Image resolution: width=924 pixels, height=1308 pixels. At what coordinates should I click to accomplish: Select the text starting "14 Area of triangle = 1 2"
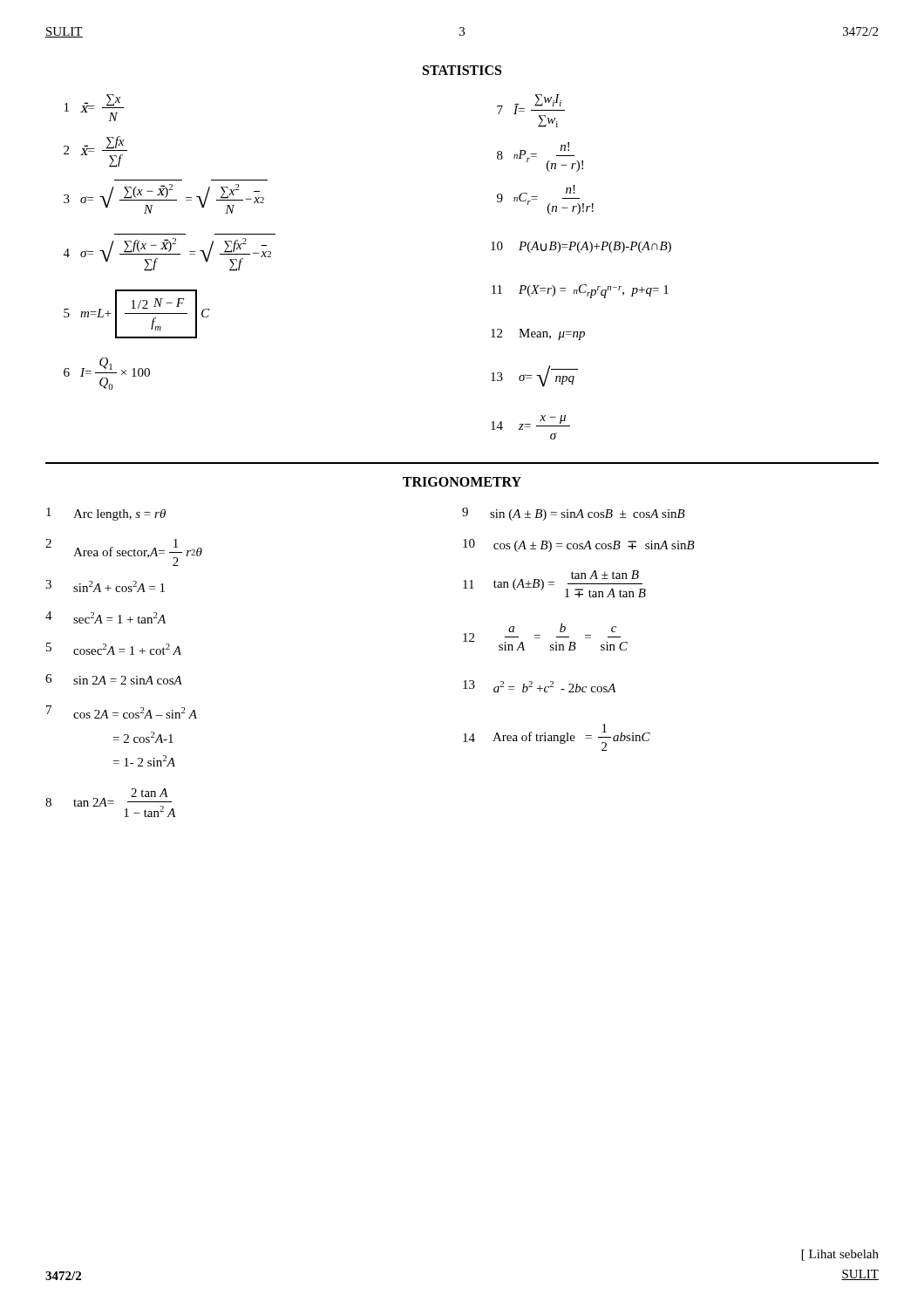point(556,737)
